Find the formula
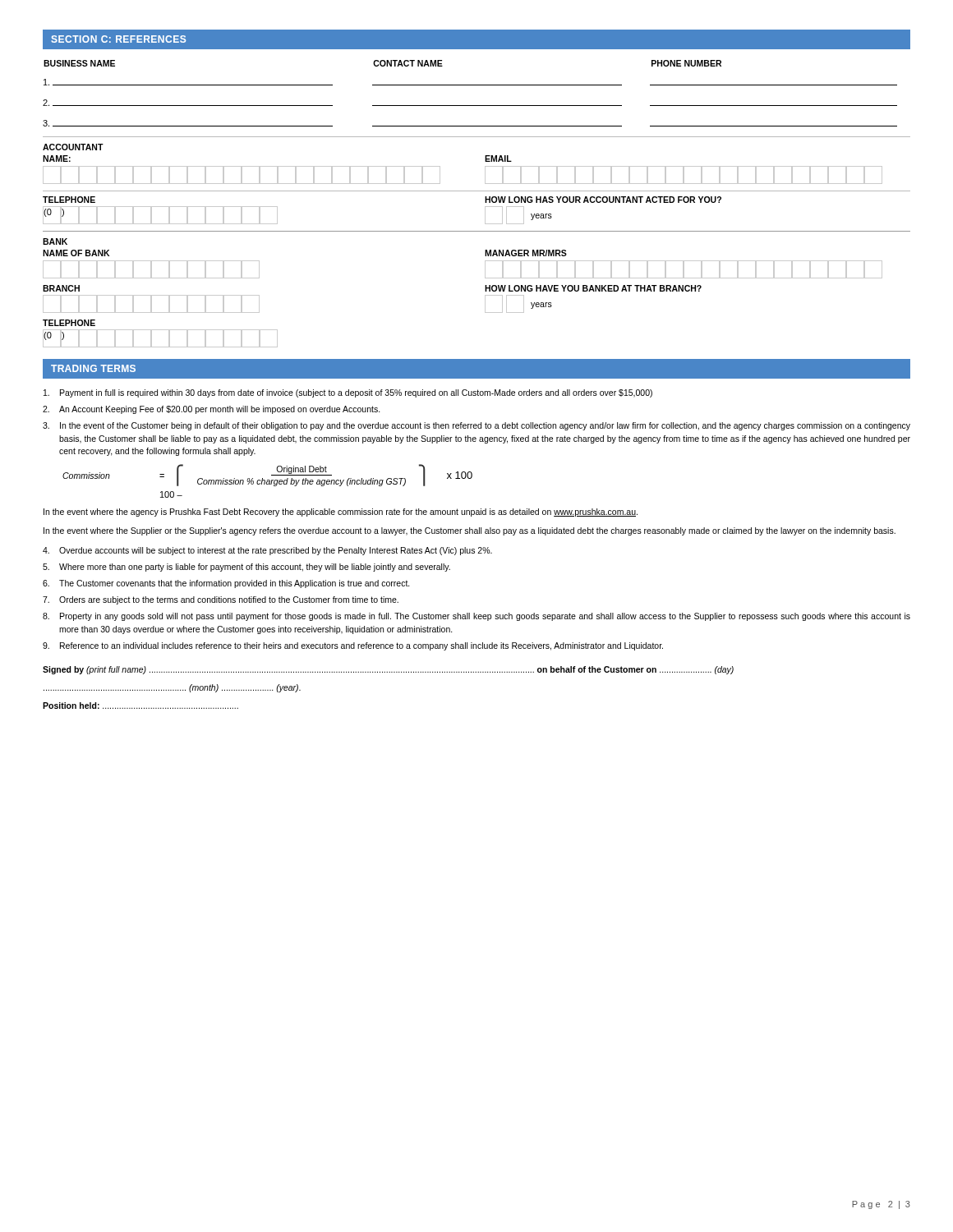 [268, 475]
